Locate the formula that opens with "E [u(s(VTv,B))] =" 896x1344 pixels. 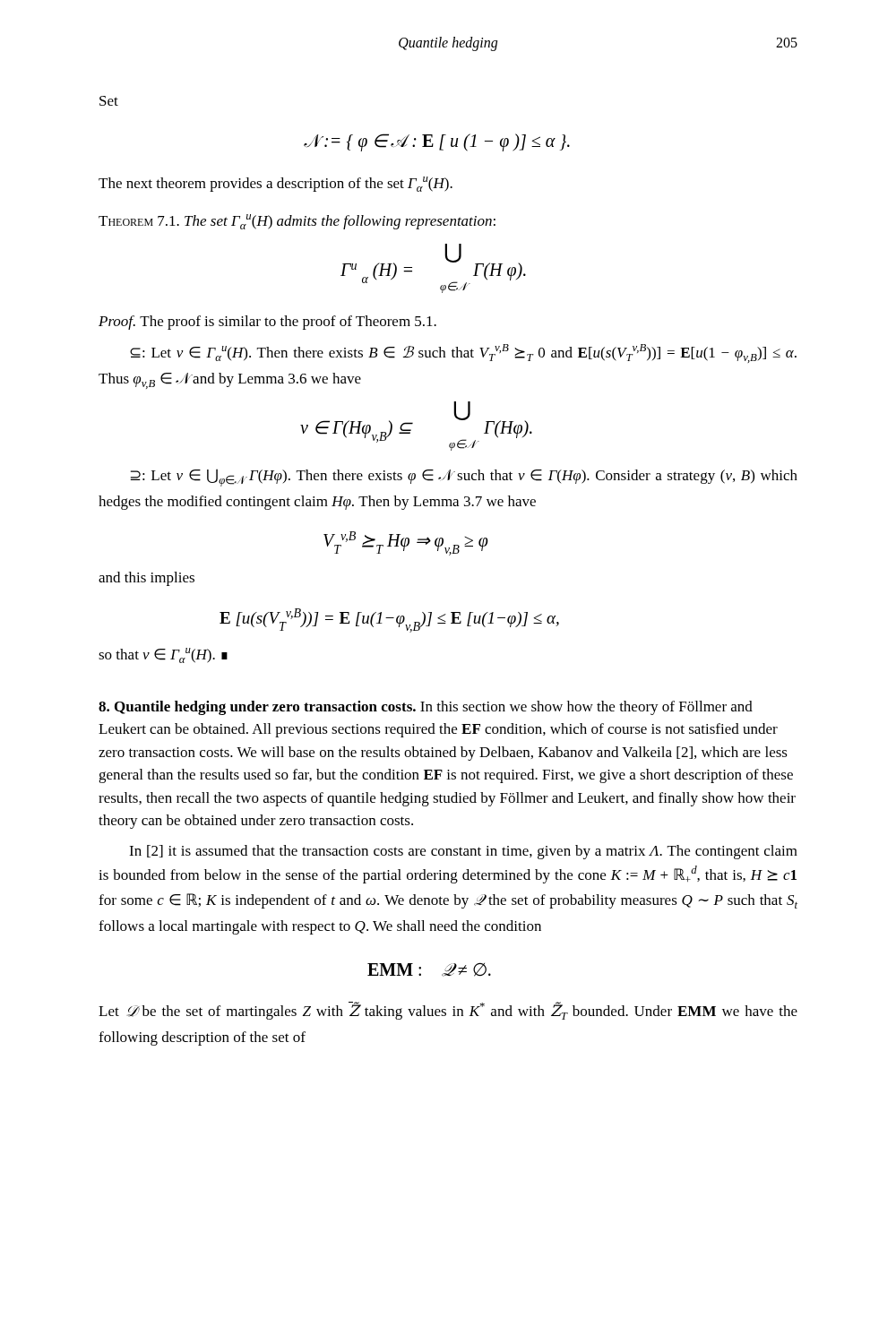coord(448,616)
